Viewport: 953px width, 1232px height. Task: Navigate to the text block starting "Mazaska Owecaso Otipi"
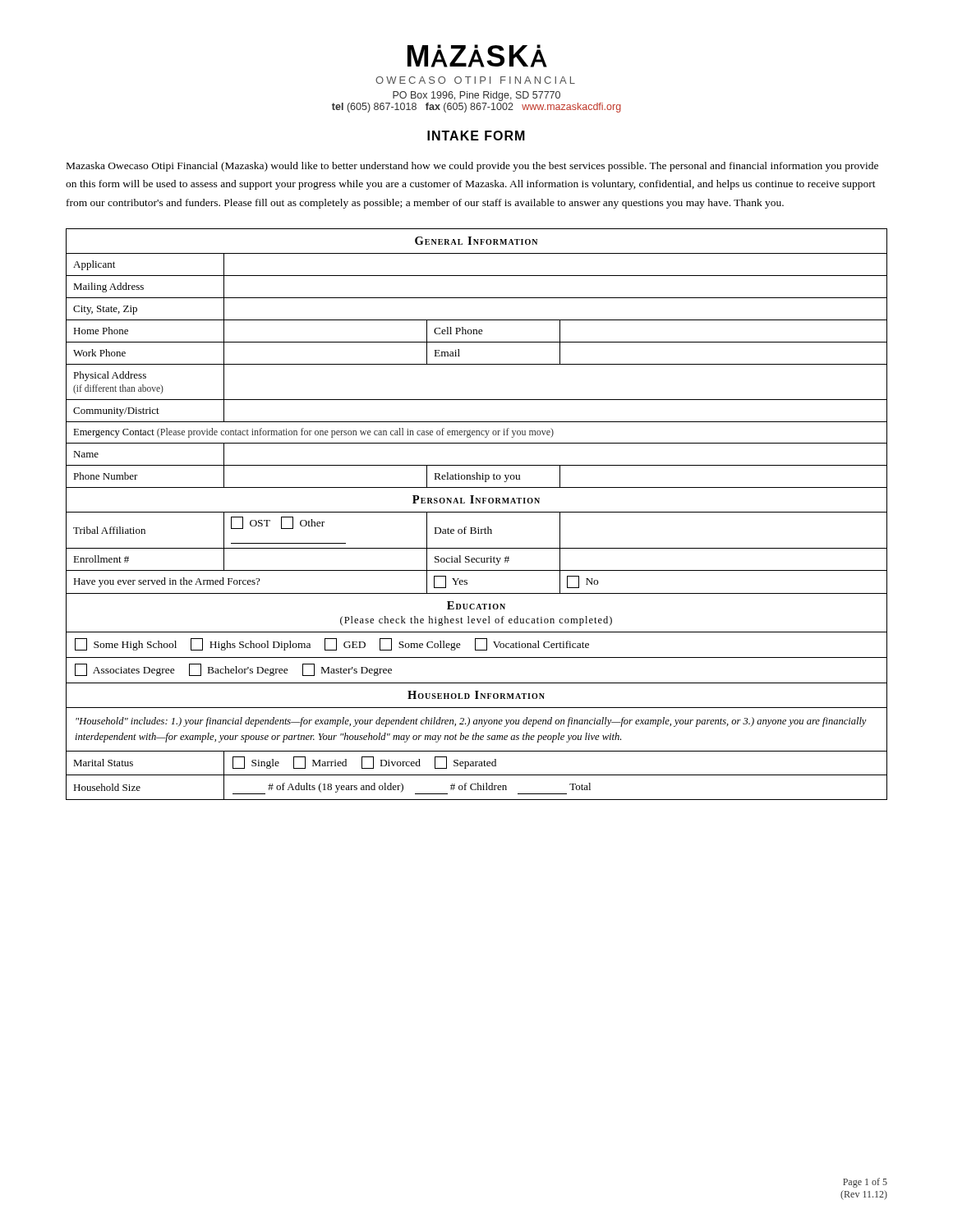[472, 184]
